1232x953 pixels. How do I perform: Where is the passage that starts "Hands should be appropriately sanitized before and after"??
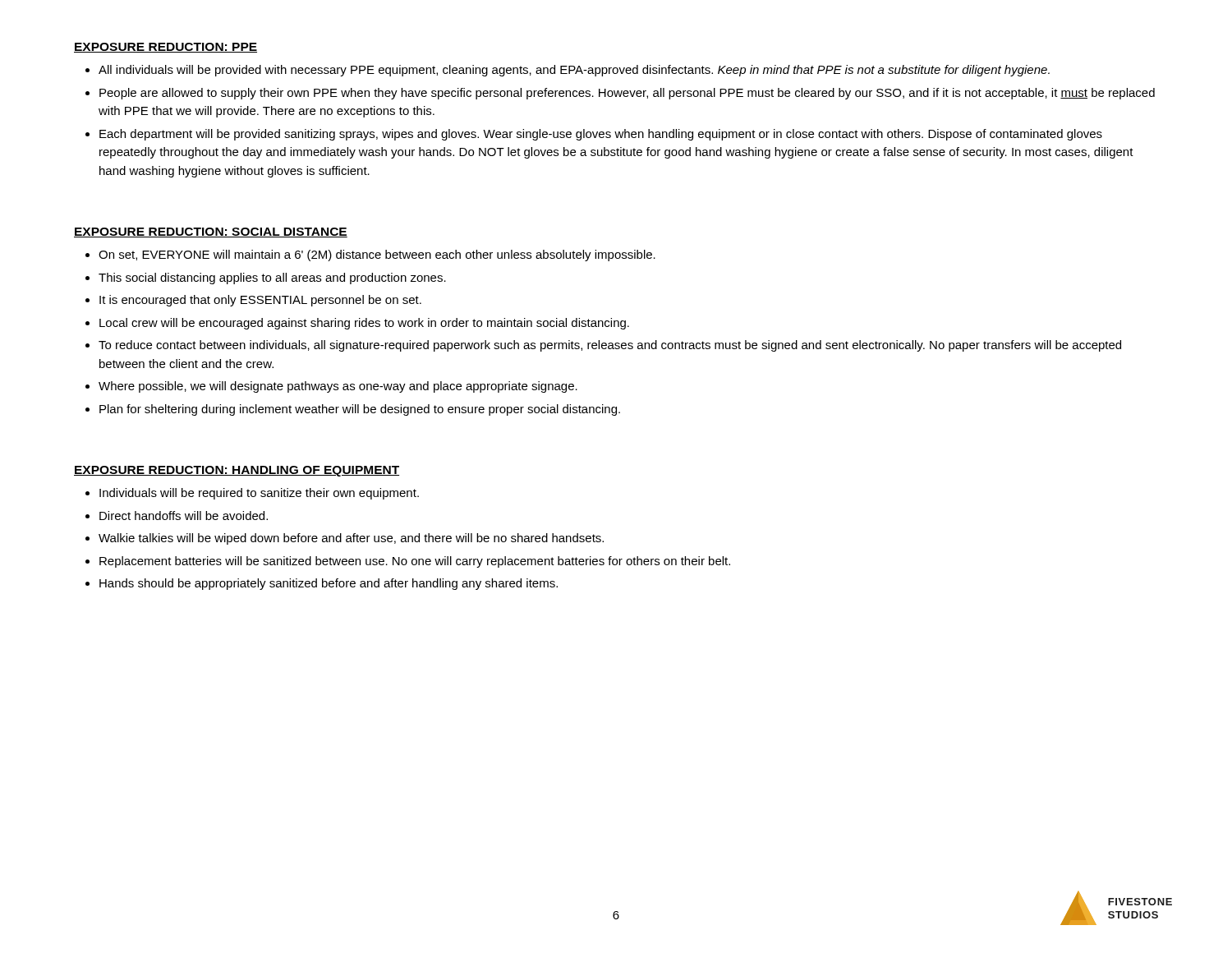click(x=329, y=583)
